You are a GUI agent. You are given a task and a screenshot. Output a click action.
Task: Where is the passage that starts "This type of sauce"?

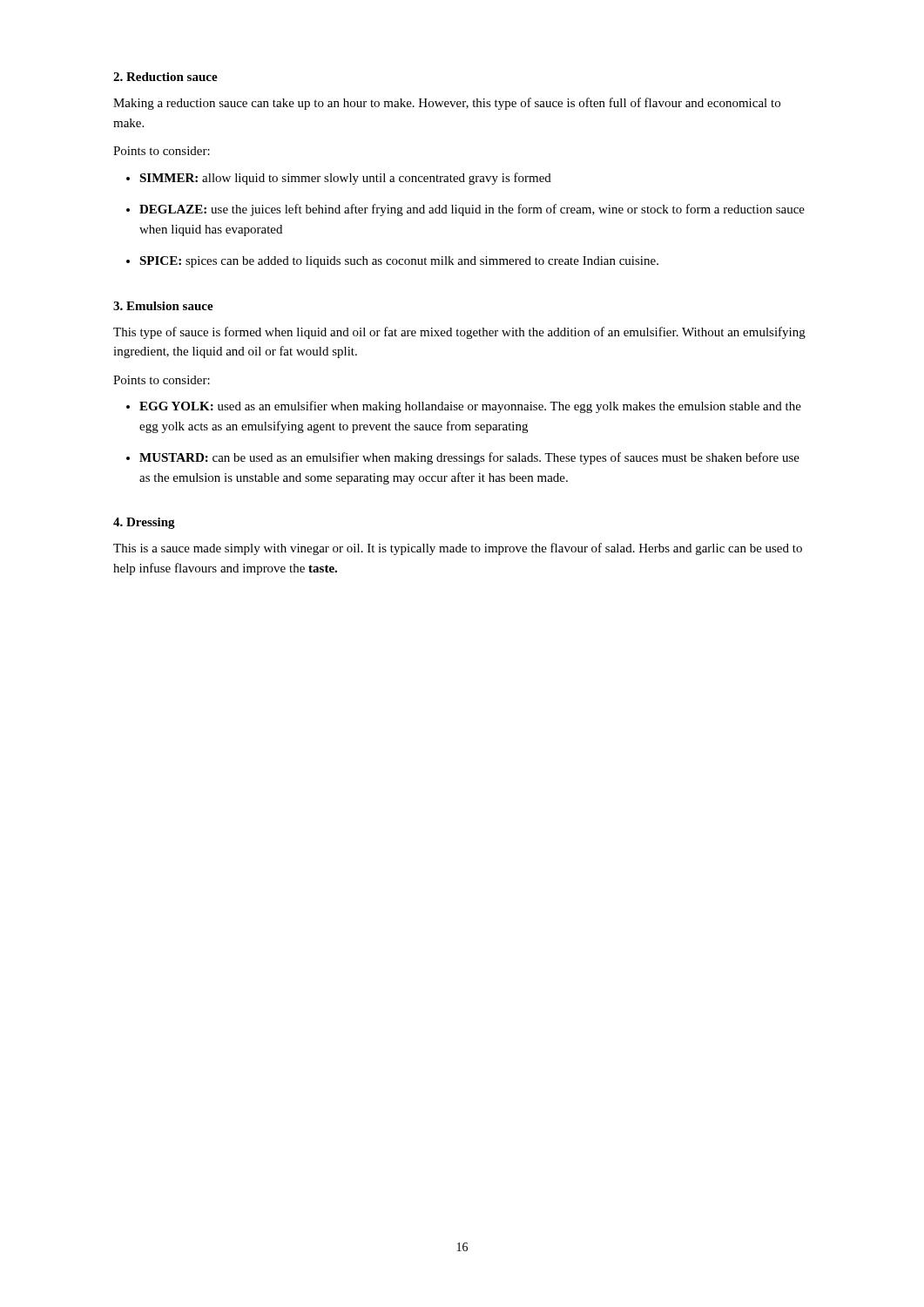pos(459,341)
